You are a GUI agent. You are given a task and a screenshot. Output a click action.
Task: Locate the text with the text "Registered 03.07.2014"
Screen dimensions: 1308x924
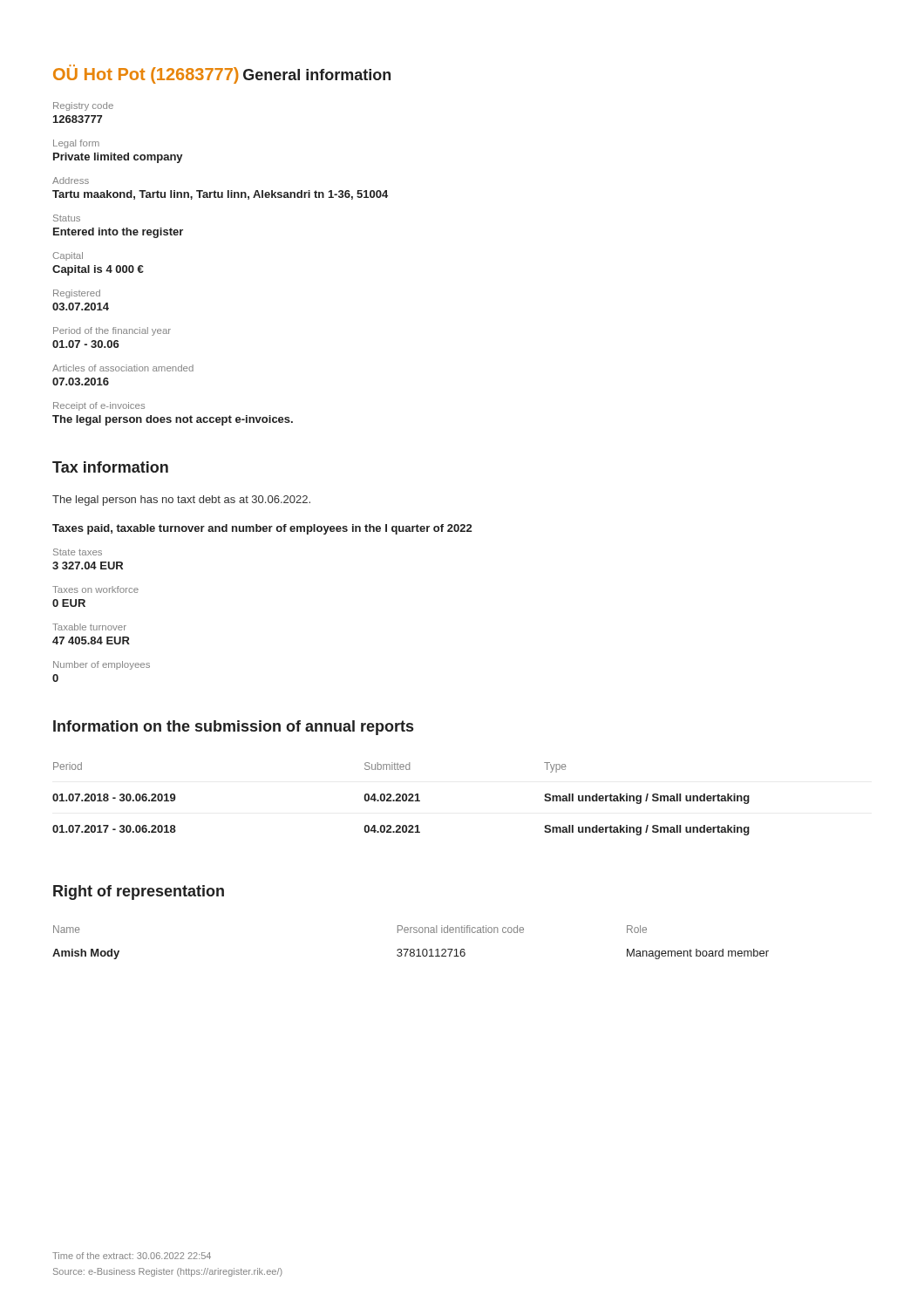[77, 294]
